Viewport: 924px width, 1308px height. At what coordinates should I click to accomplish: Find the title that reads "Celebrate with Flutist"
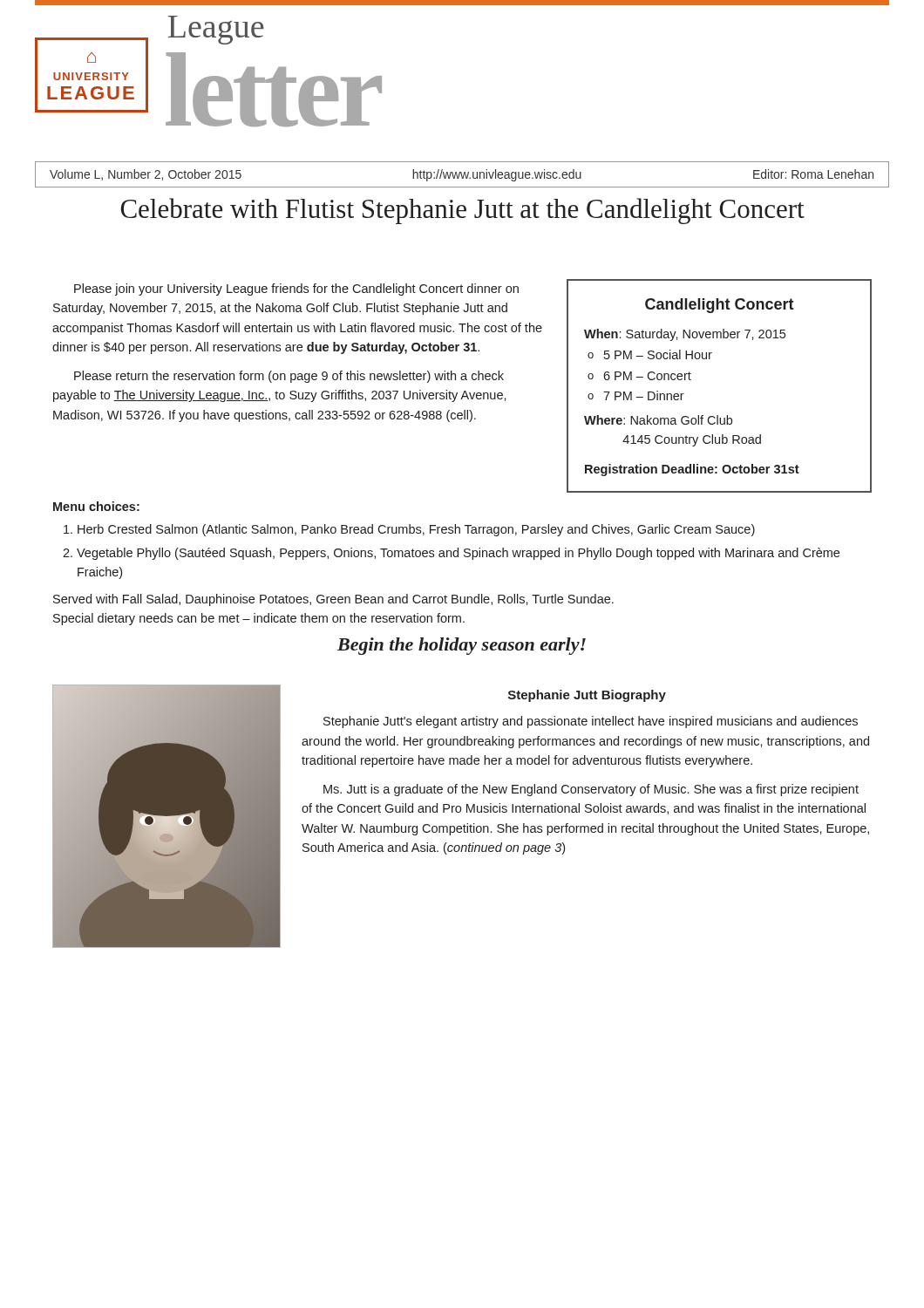click(x=462, y=209)
